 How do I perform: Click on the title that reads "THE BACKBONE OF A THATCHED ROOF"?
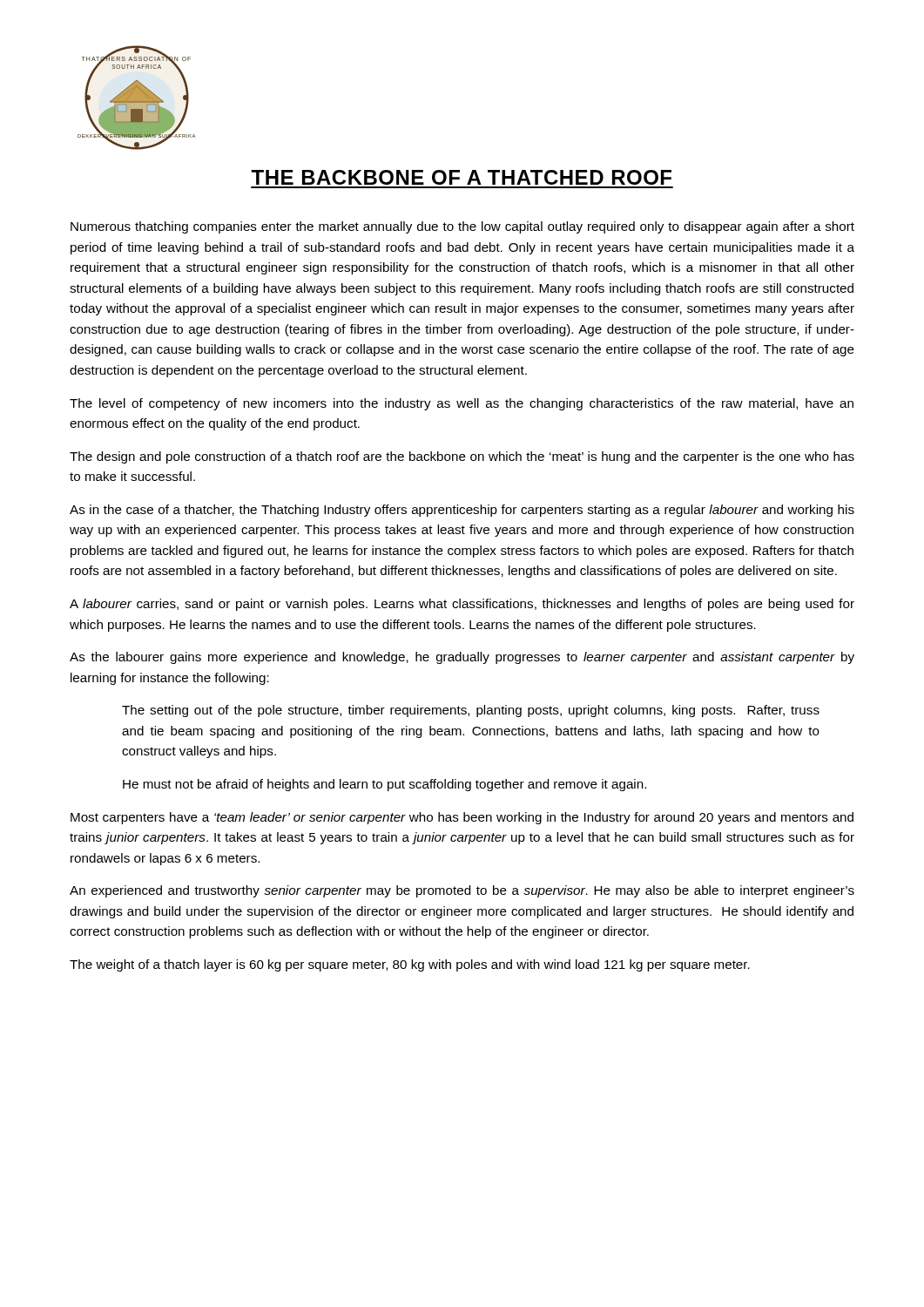tap(462, 178)
